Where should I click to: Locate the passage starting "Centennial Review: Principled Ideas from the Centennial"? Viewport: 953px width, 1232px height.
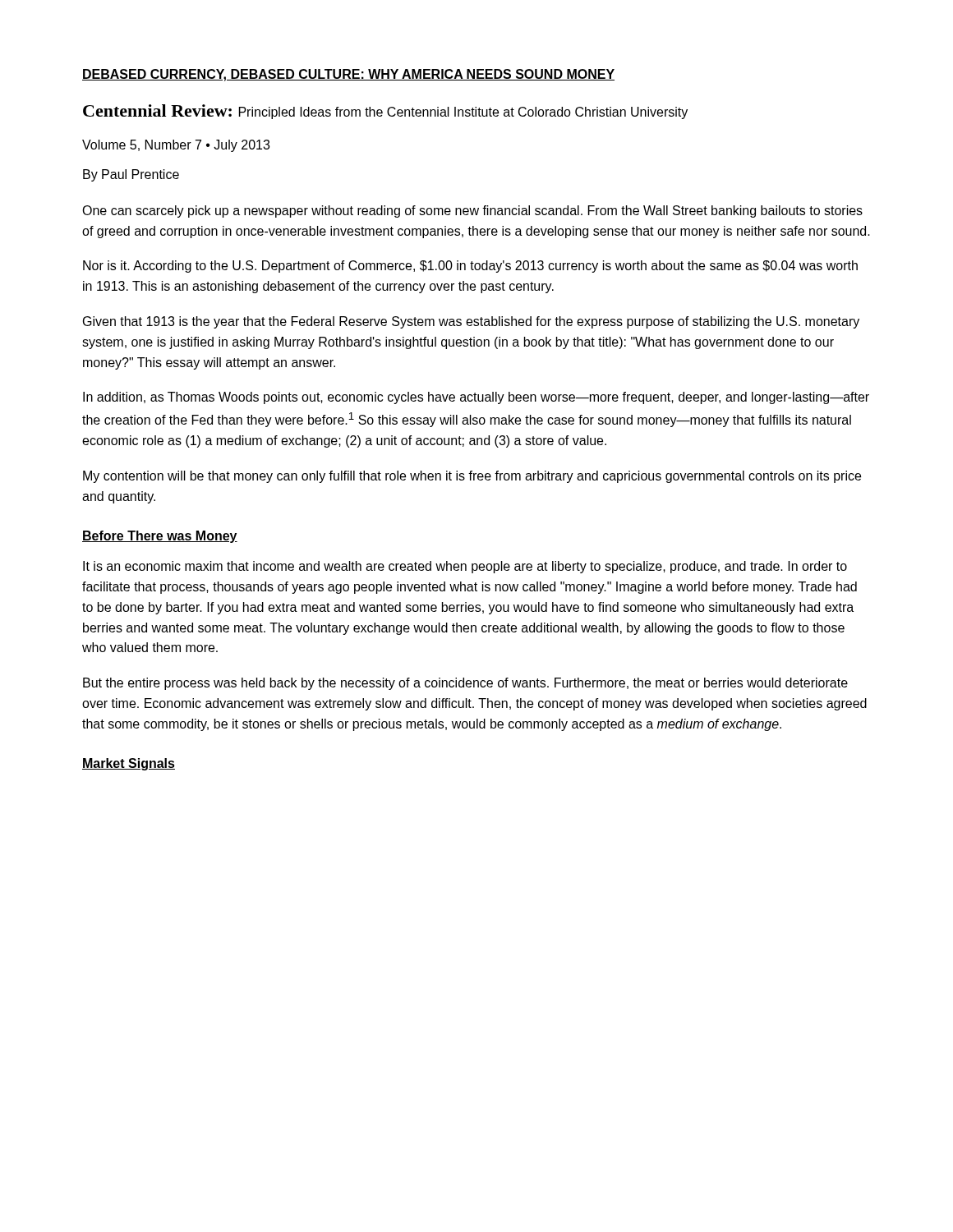(x=476, y=111)
